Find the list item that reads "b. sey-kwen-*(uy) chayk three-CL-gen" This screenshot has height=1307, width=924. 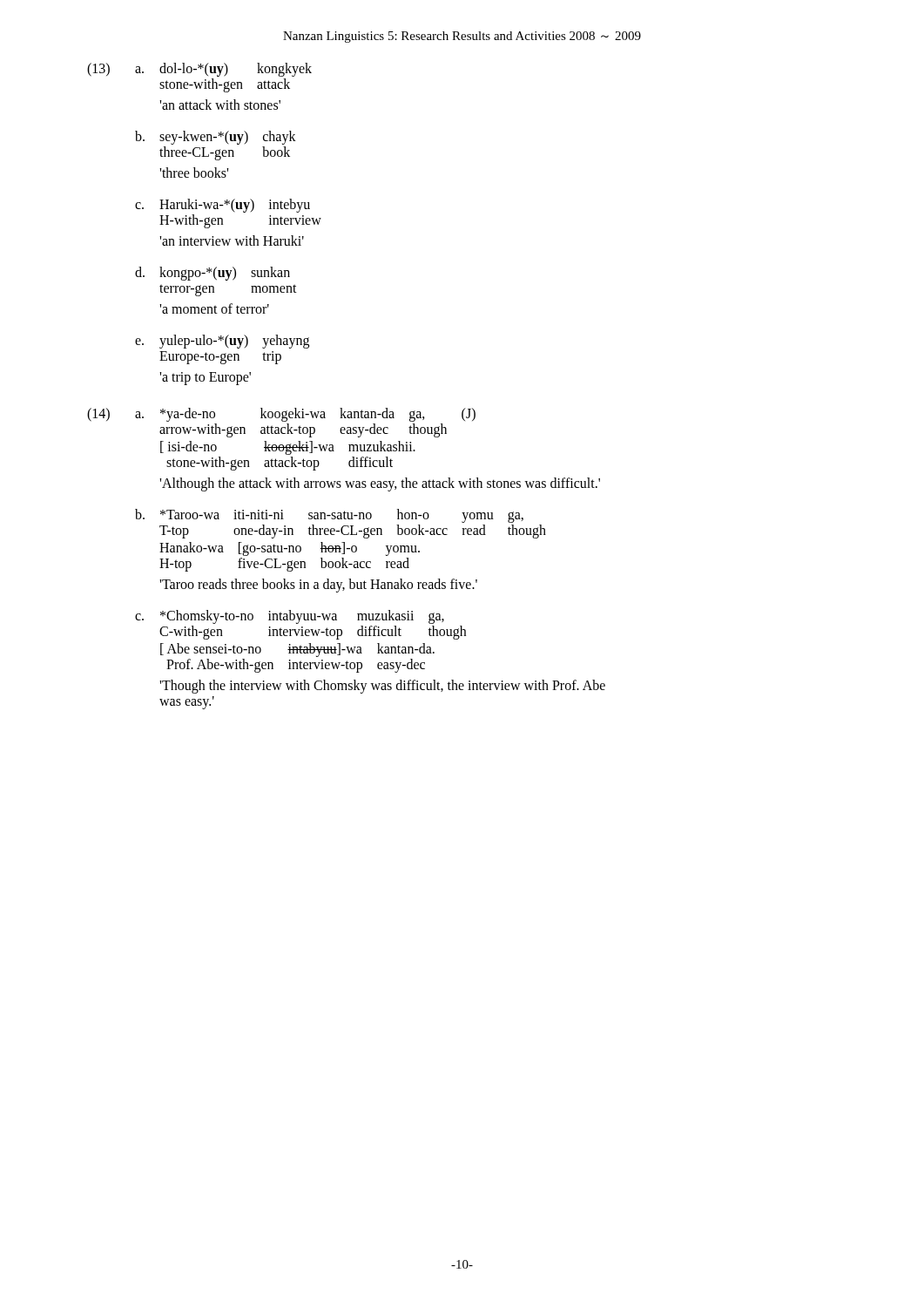[198, 163]
